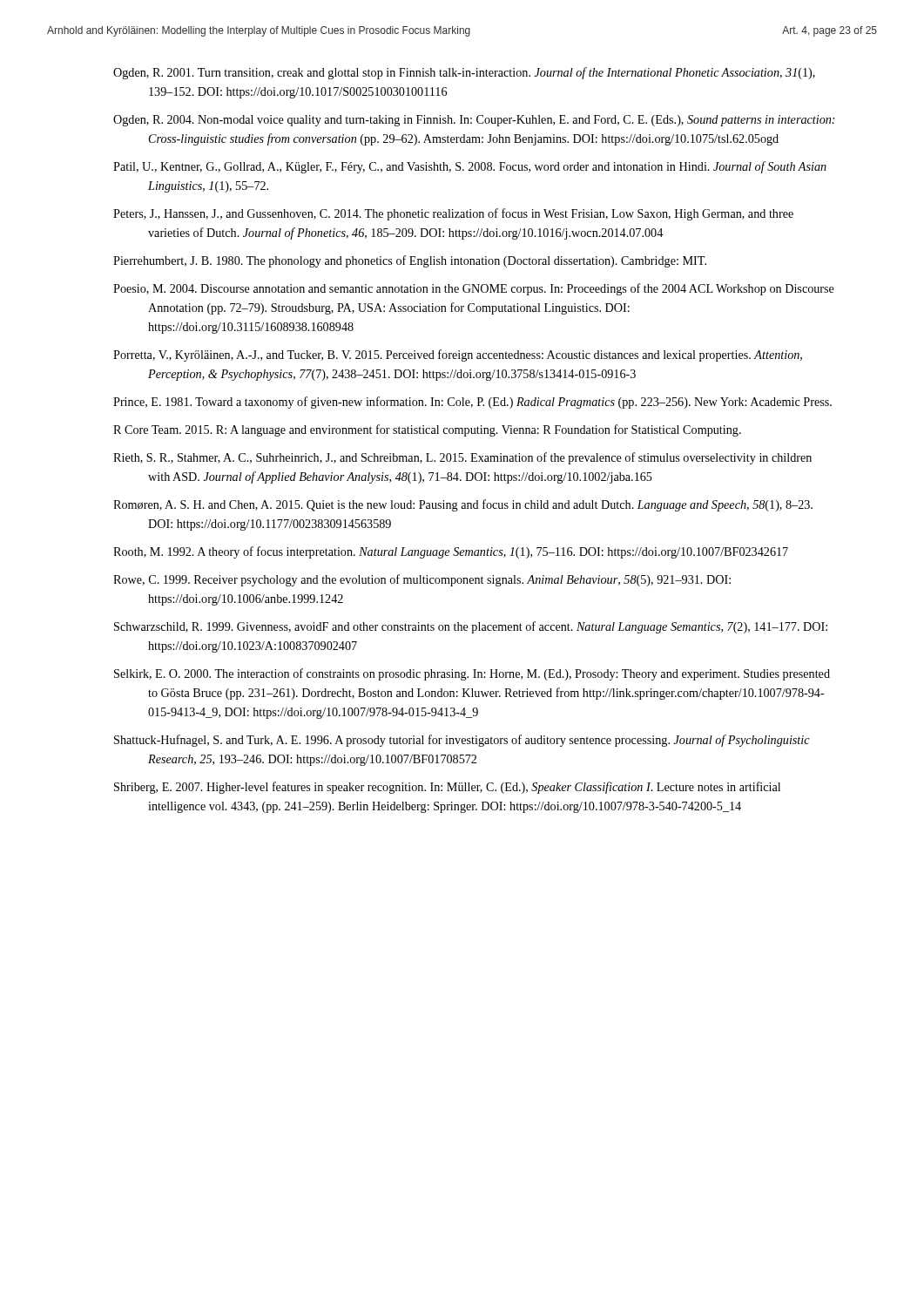Point to the block beginning "Pierrehumbert, J. B. 1980. The phonology"

coord(410,261)
